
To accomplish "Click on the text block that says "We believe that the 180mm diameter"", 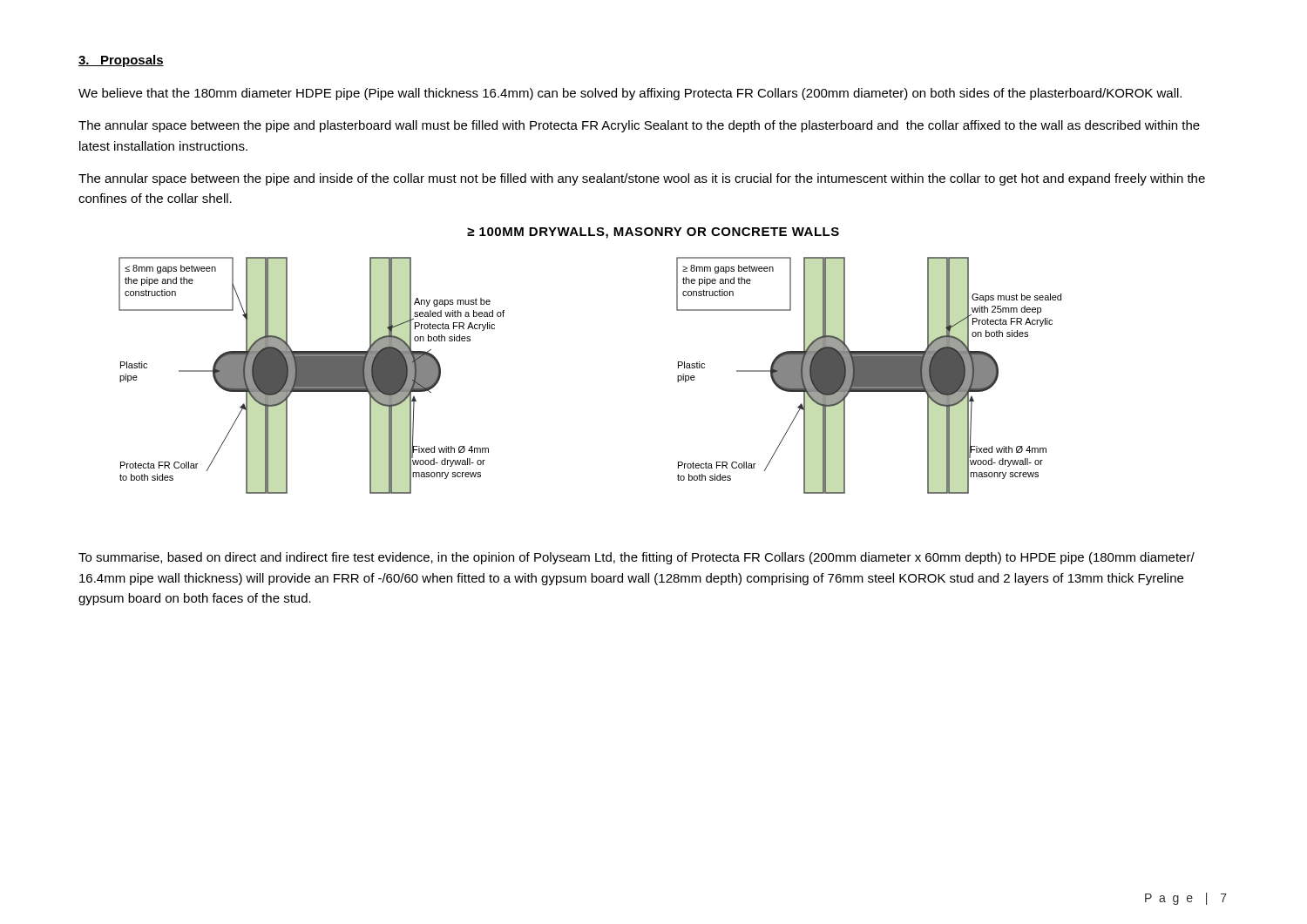I will point(631,93).
